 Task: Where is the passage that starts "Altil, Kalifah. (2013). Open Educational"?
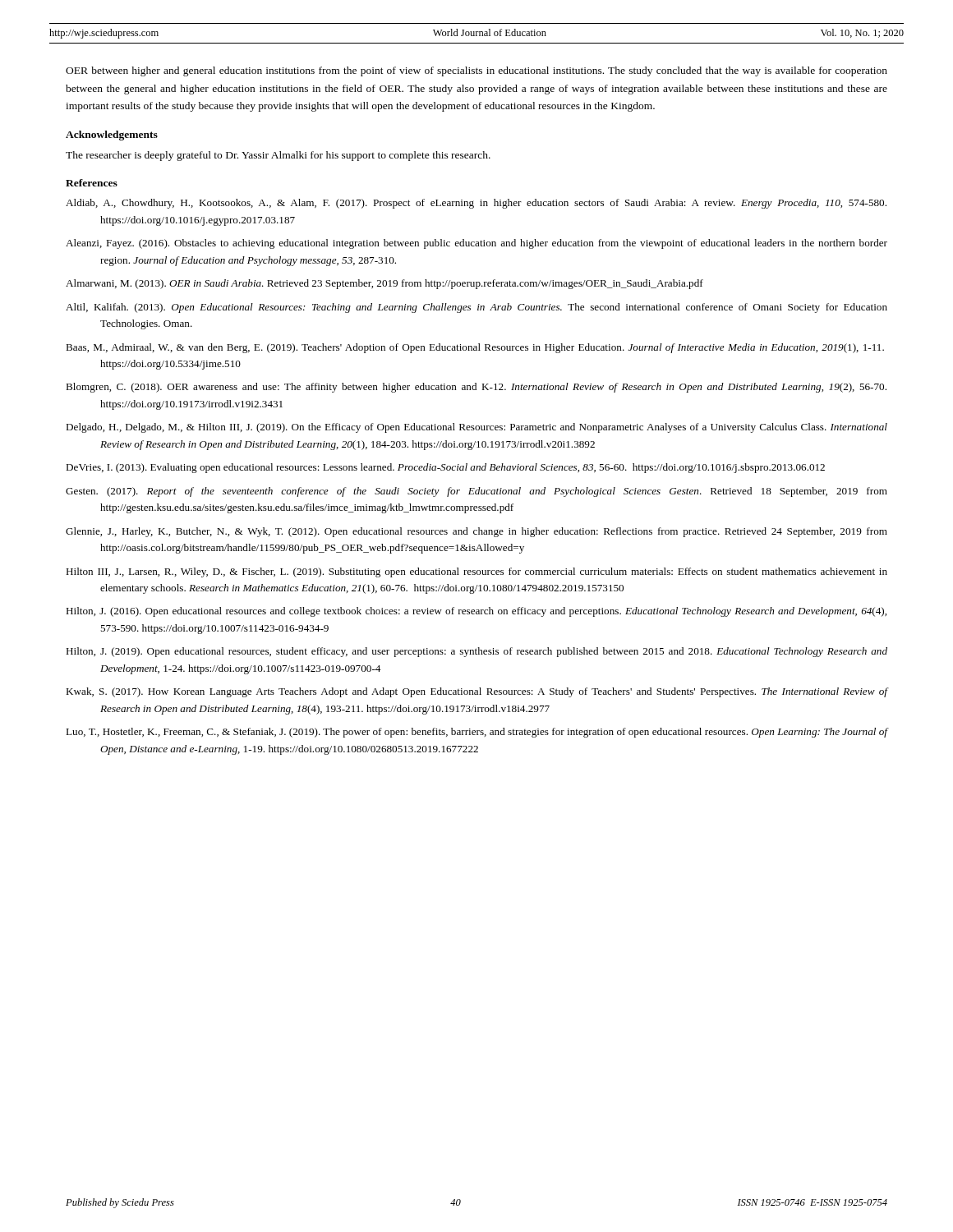click(476, 315)
